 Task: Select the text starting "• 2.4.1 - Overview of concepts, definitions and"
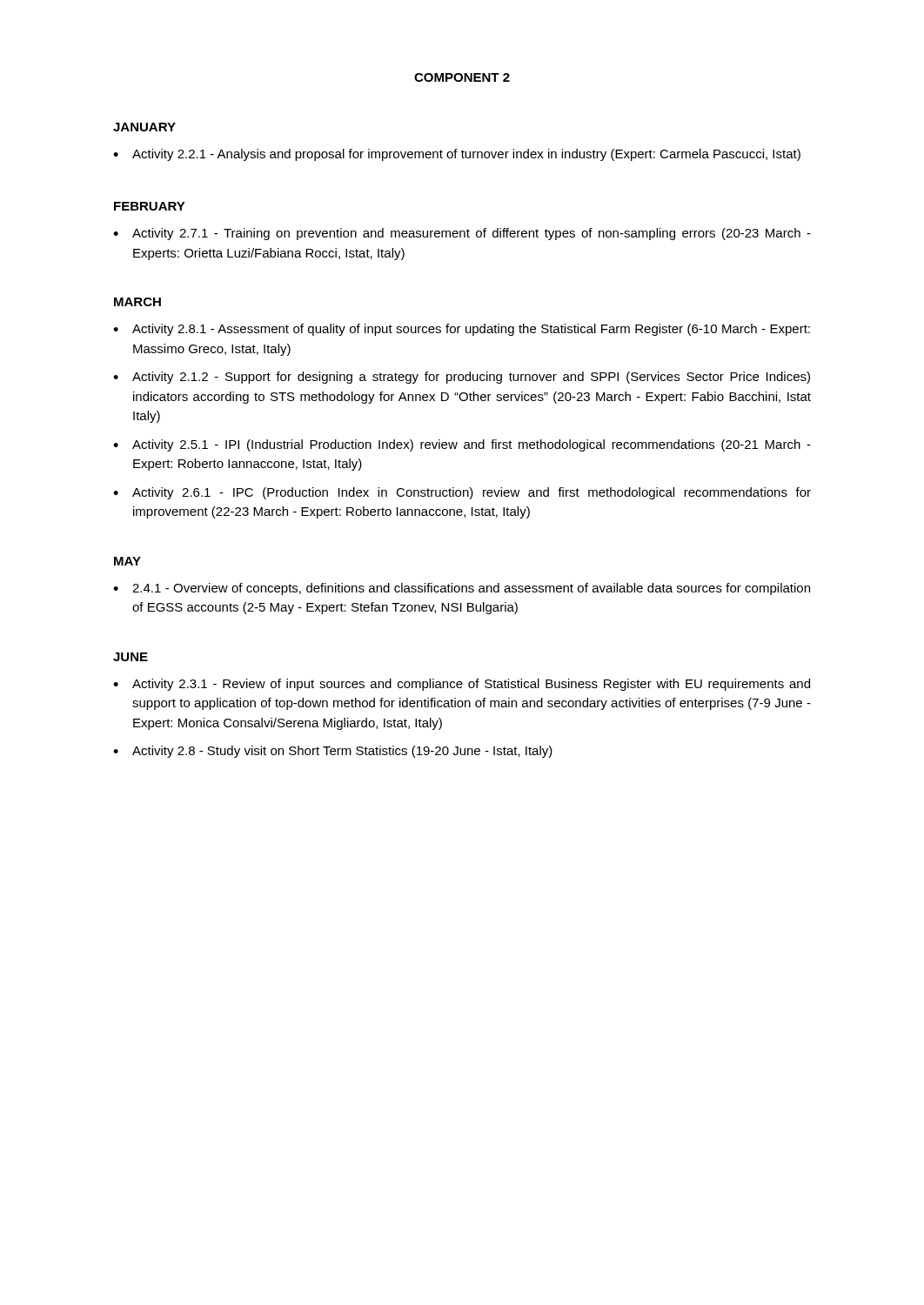click(x=462, y=598)
